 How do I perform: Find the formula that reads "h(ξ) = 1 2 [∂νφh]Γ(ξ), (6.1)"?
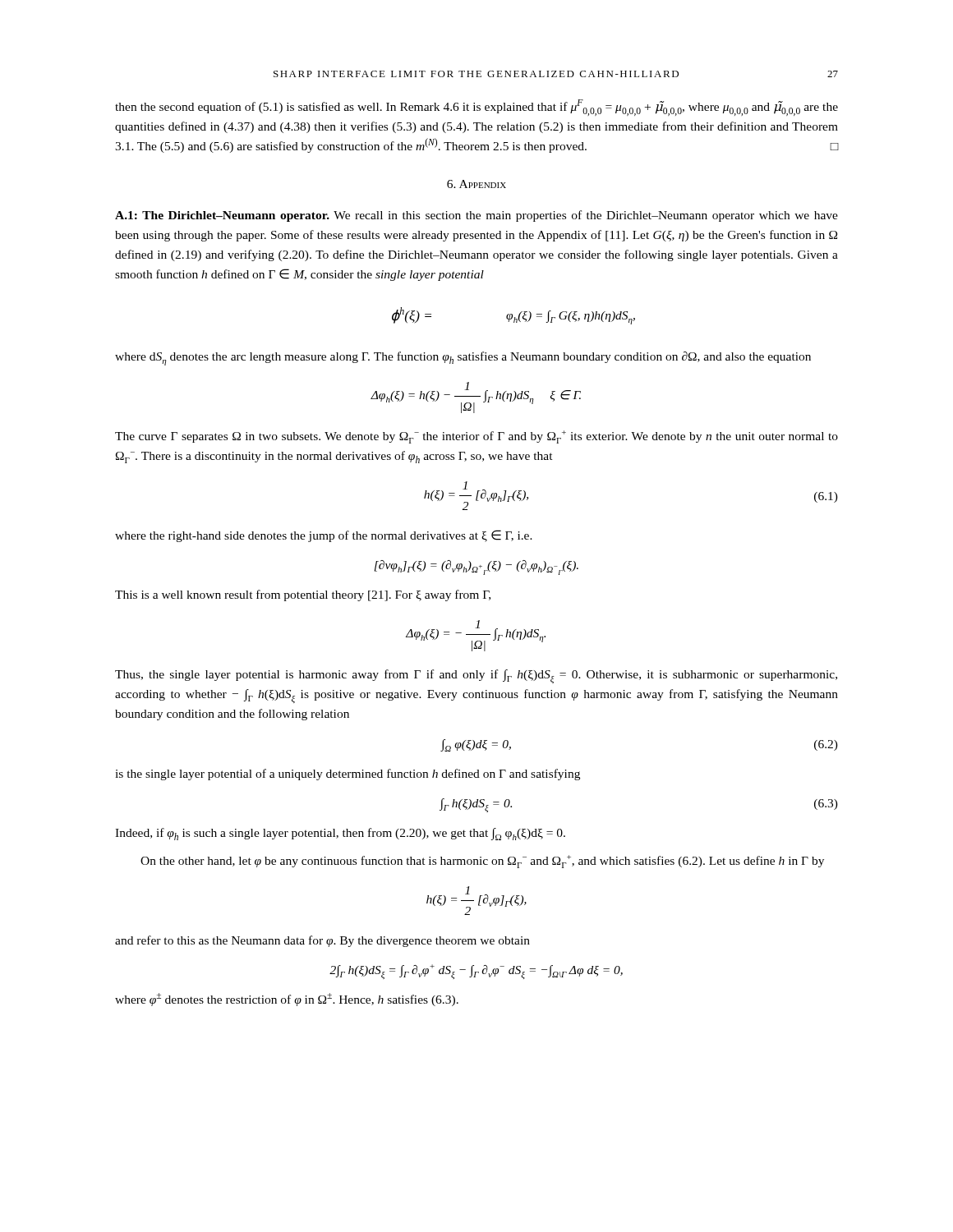click(x=476, y=496)
